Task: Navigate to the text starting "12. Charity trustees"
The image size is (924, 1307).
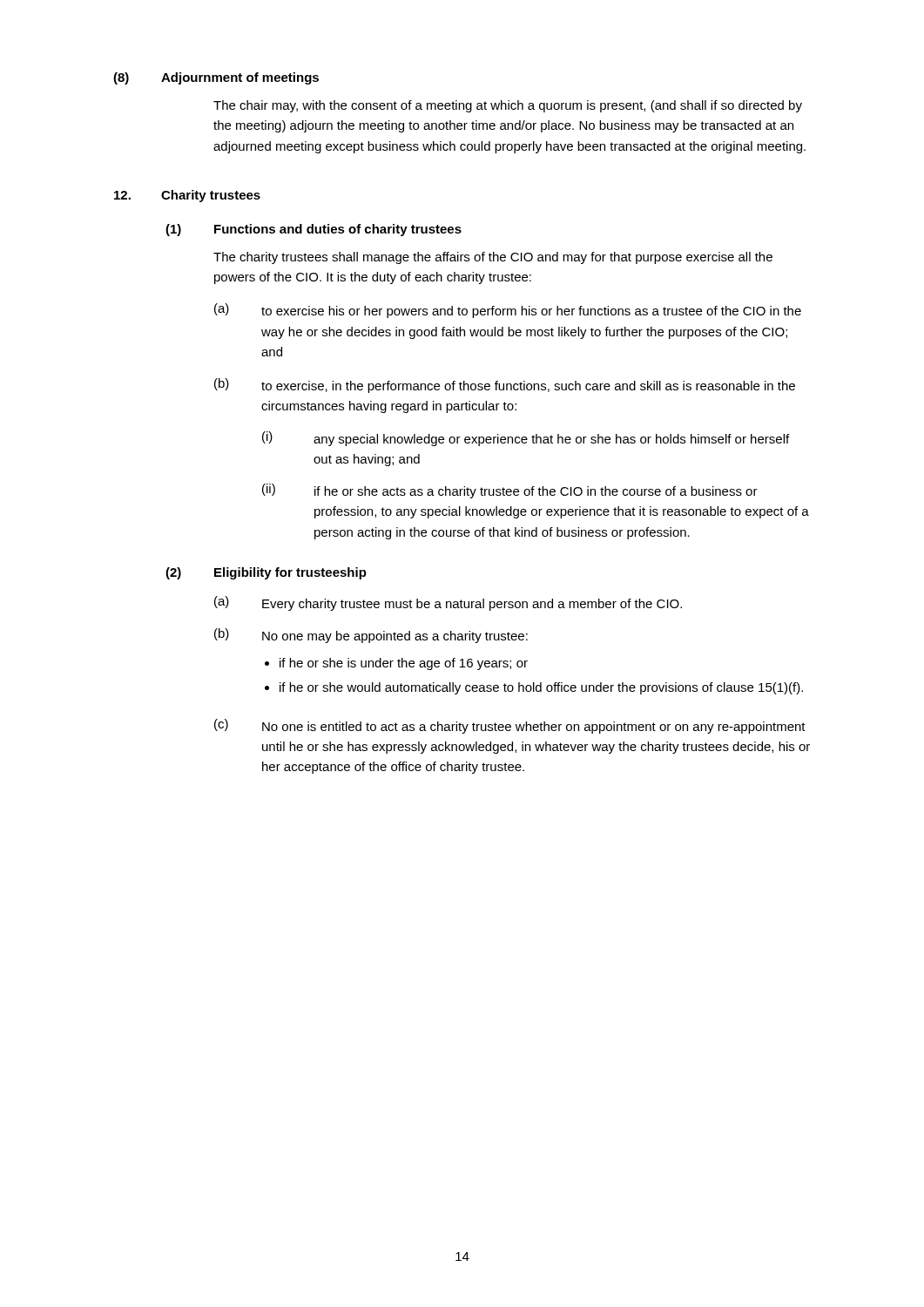Action: tap(187, 195)
